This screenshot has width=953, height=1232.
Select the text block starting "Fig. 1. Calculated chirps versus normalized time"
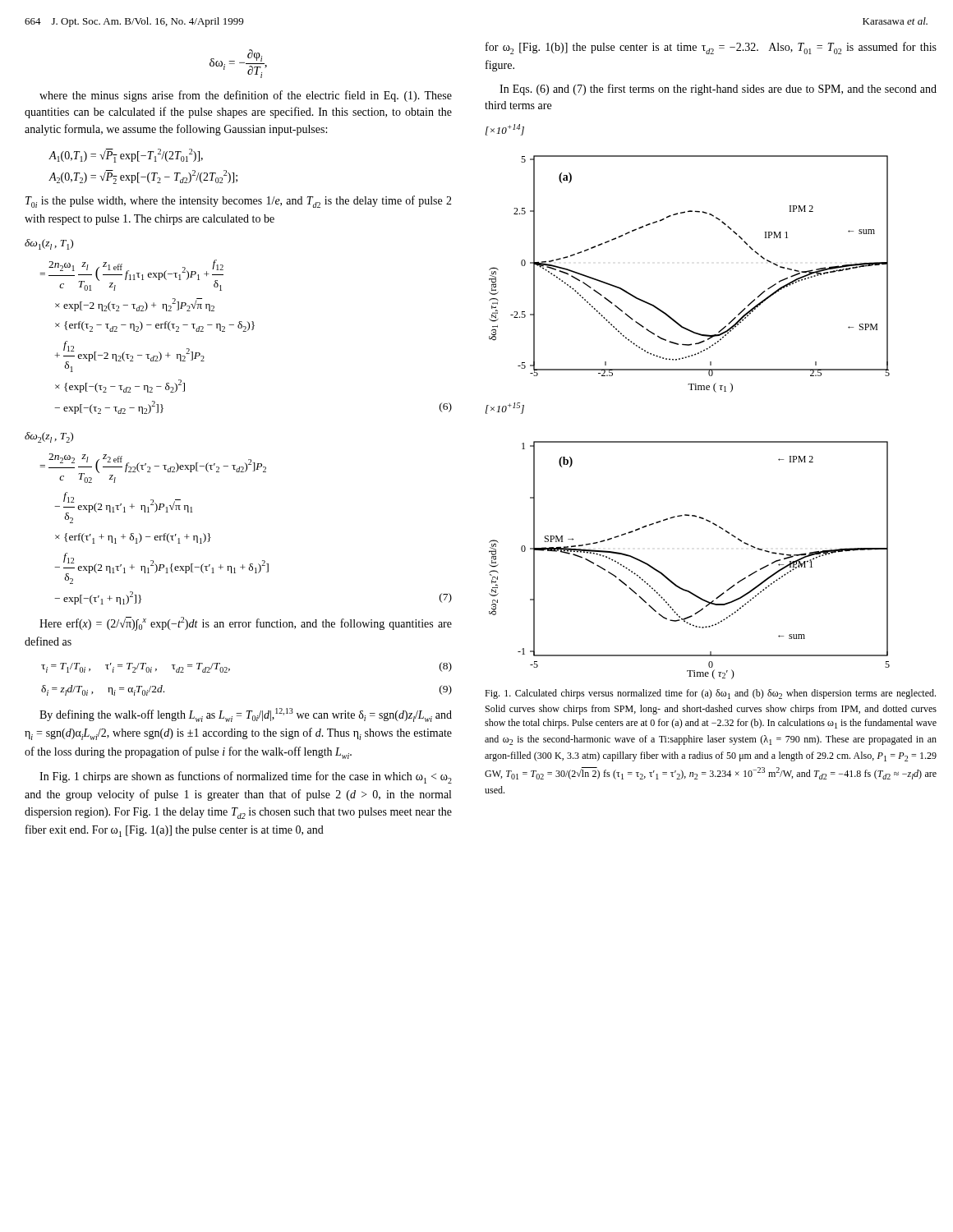[x=711, y=741]
